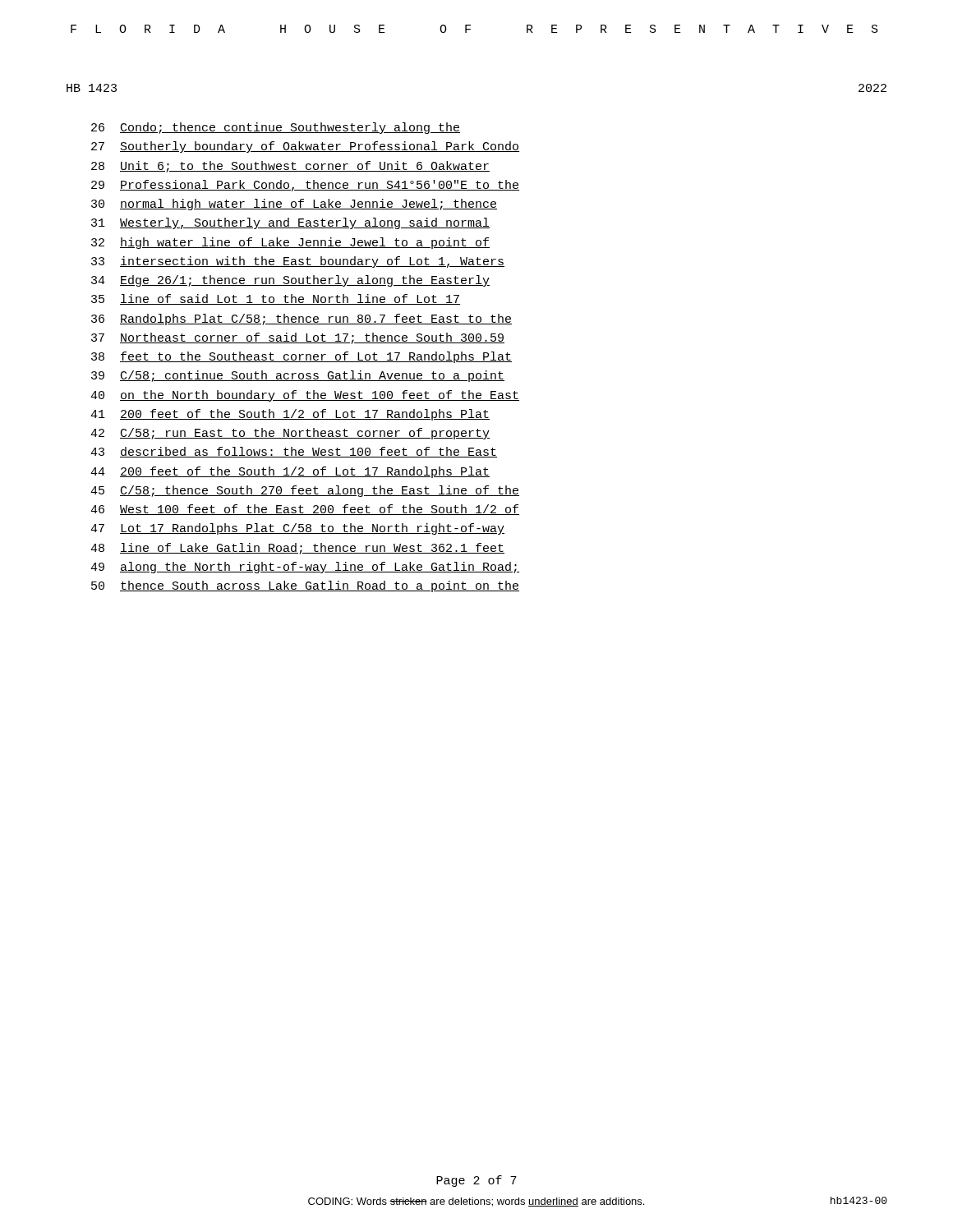Find the list item that reads "43 described as follows: the"
Screen dimensions: 1232x953
click(476, 453)
